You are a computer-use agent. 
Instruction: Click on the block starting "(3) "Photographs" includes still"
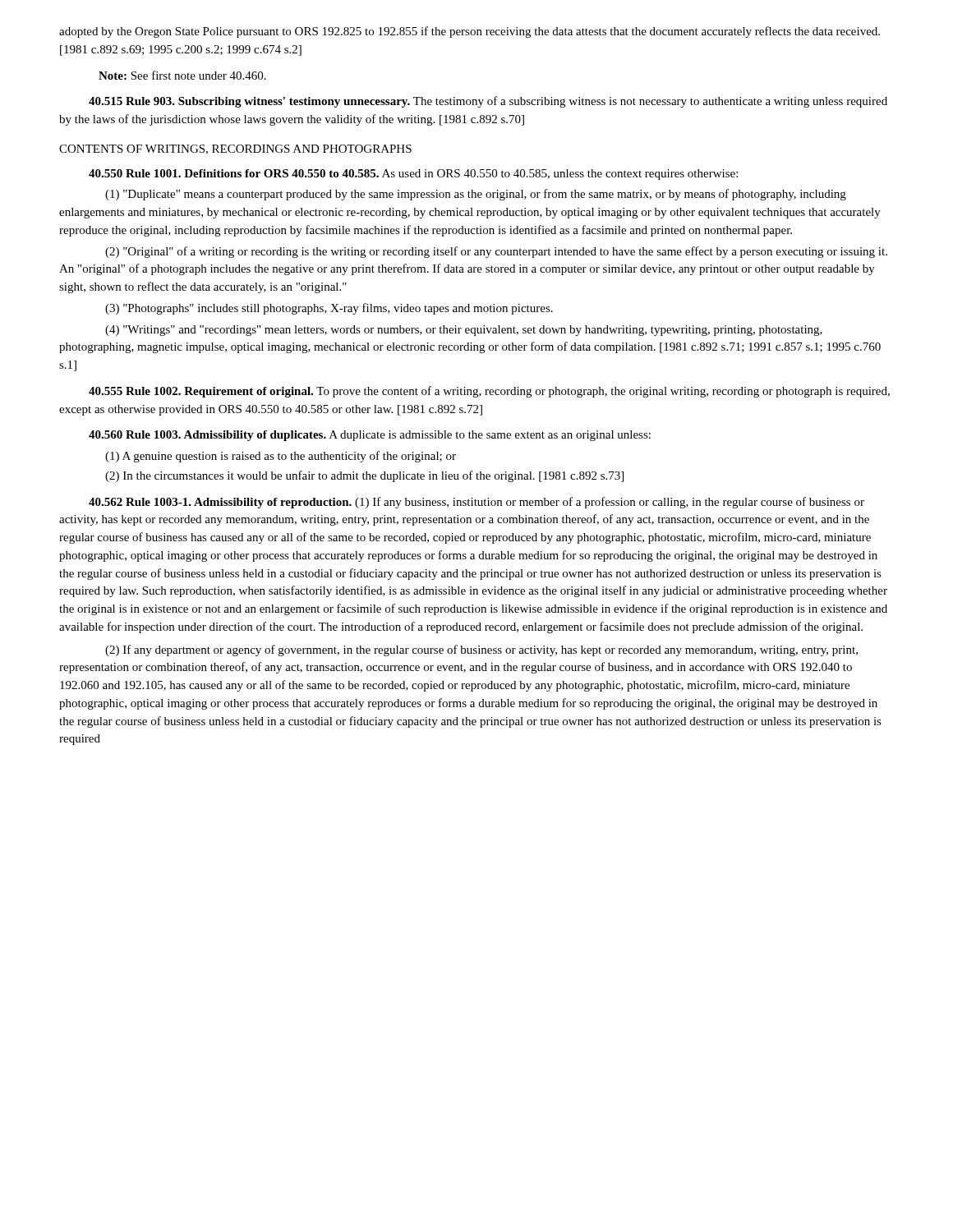(x=329, y=308)
